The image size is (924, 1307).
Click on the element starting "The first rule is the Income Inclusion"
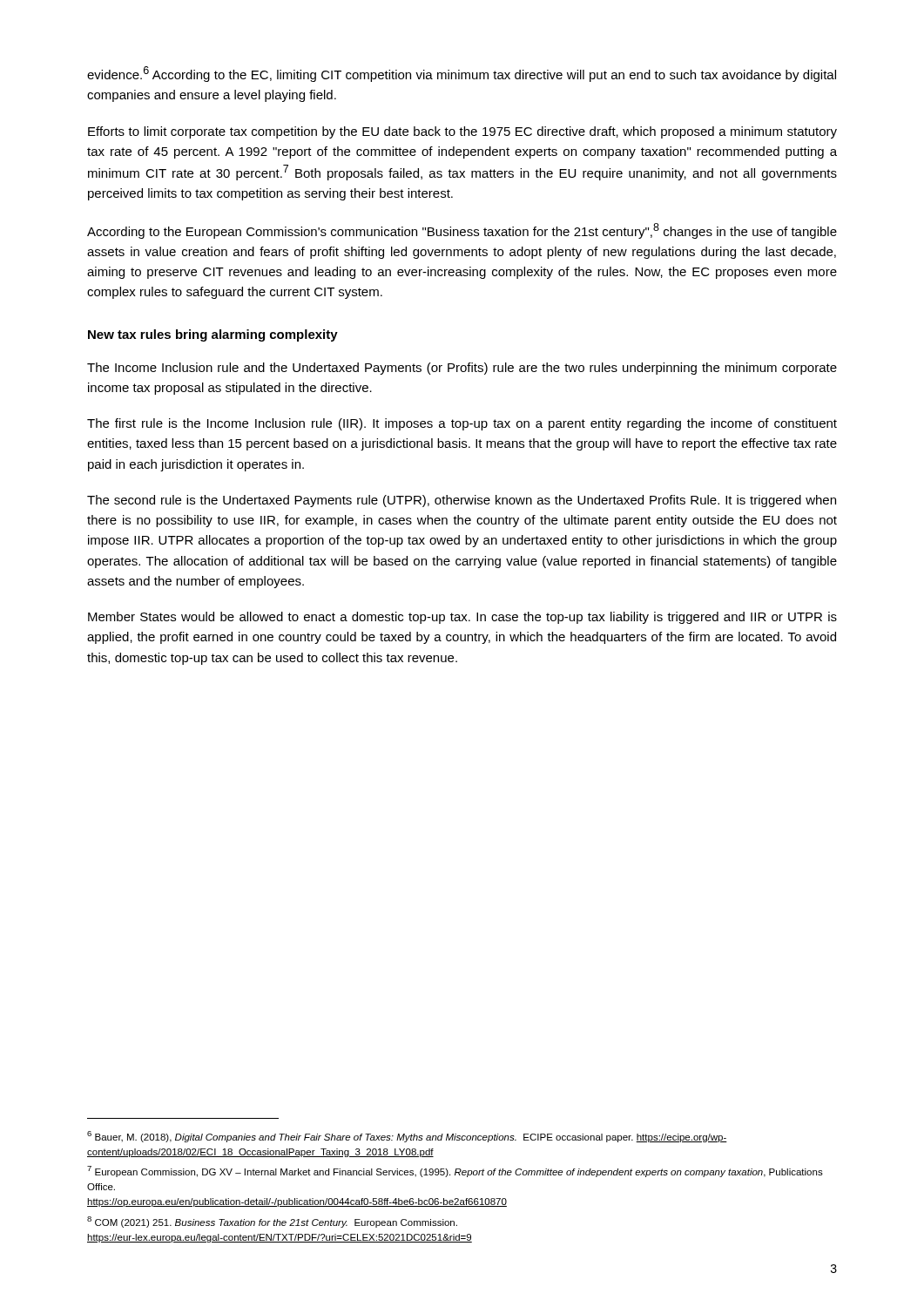coord(462,443)
